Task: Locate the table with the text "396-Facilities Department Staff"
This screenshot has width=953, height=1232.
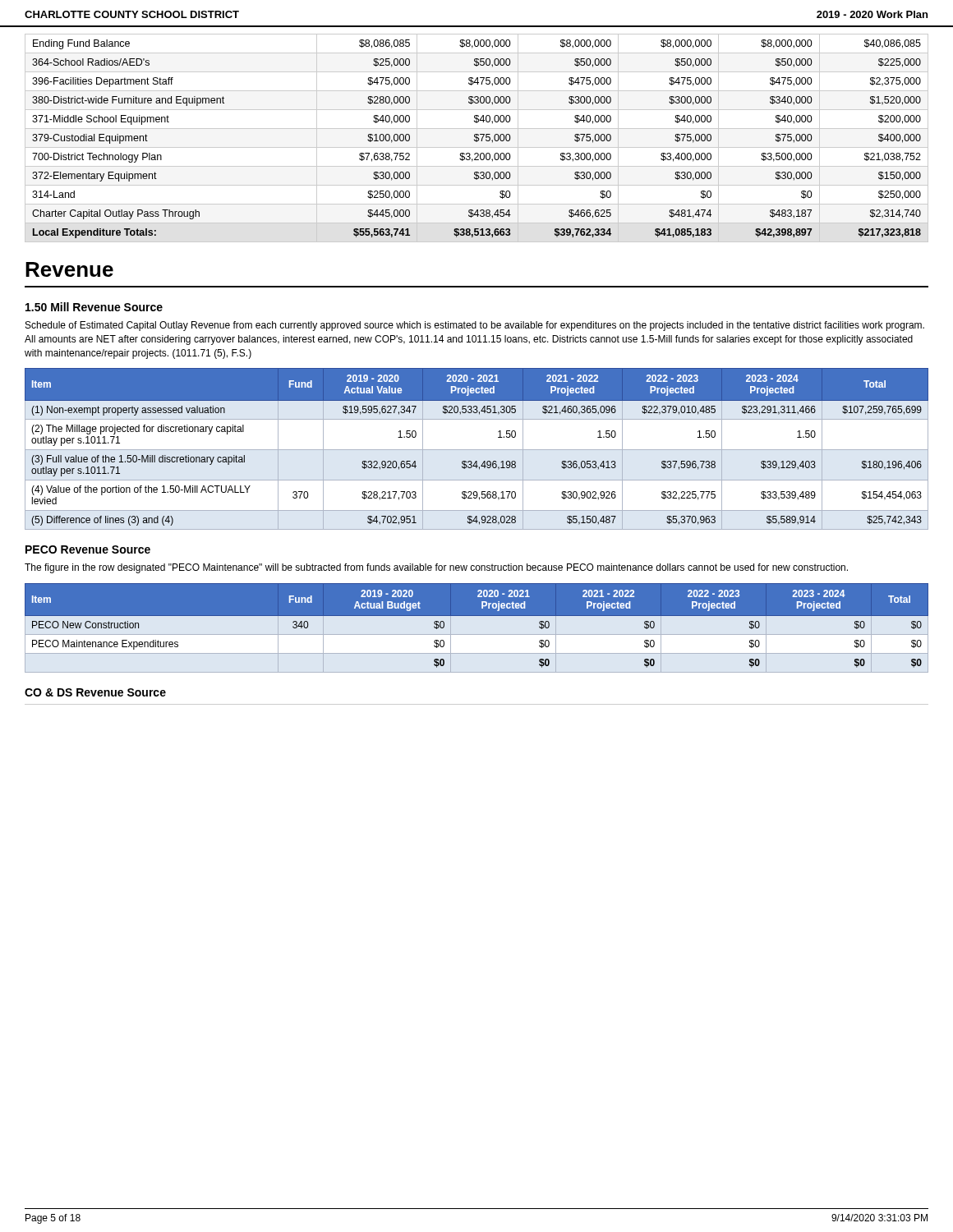Action: 476,138
